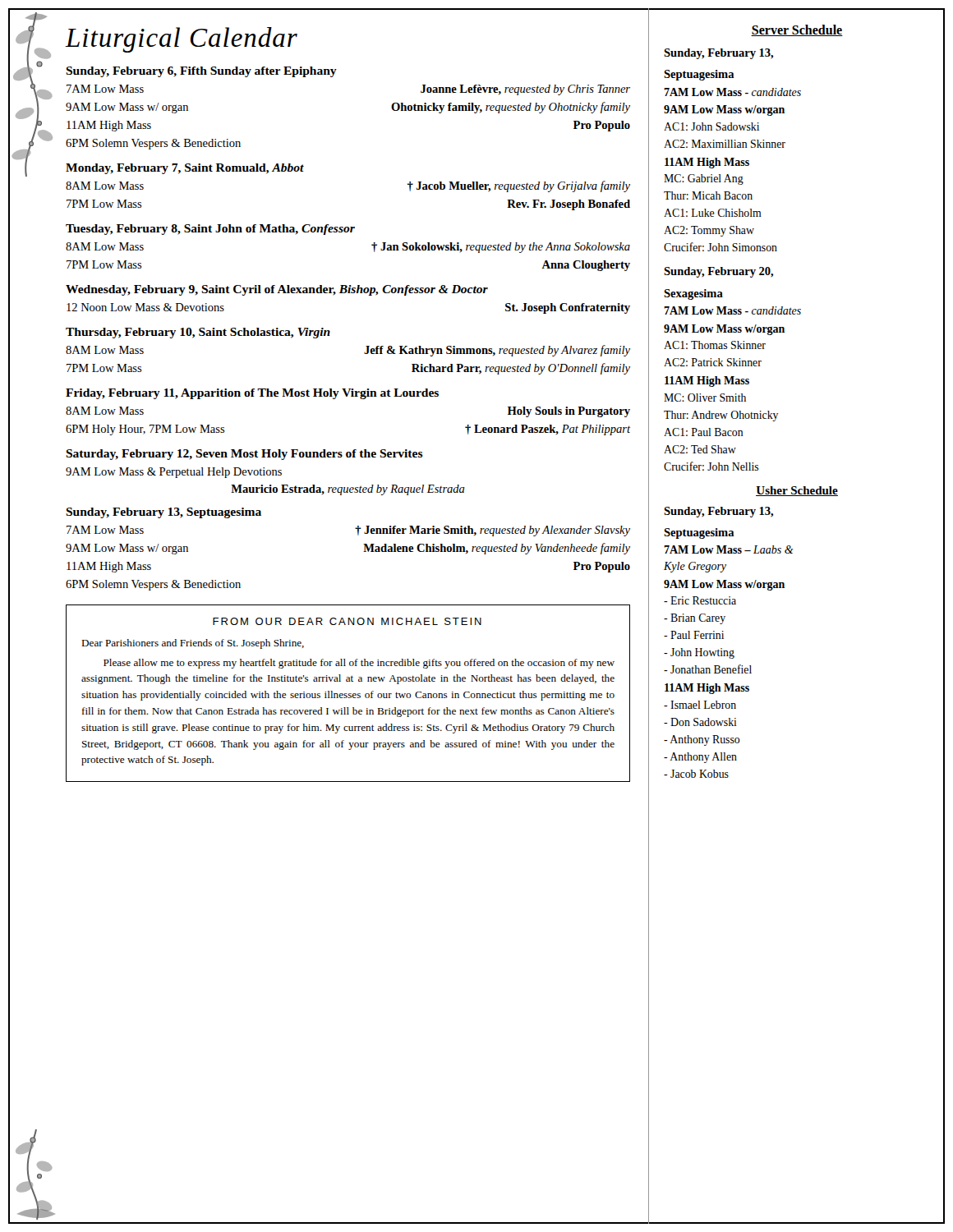Point to the block beginning "8AM Low Mass Jeff & Kathryn"
The image size is (953, 1232).
[x=106, y=350]
